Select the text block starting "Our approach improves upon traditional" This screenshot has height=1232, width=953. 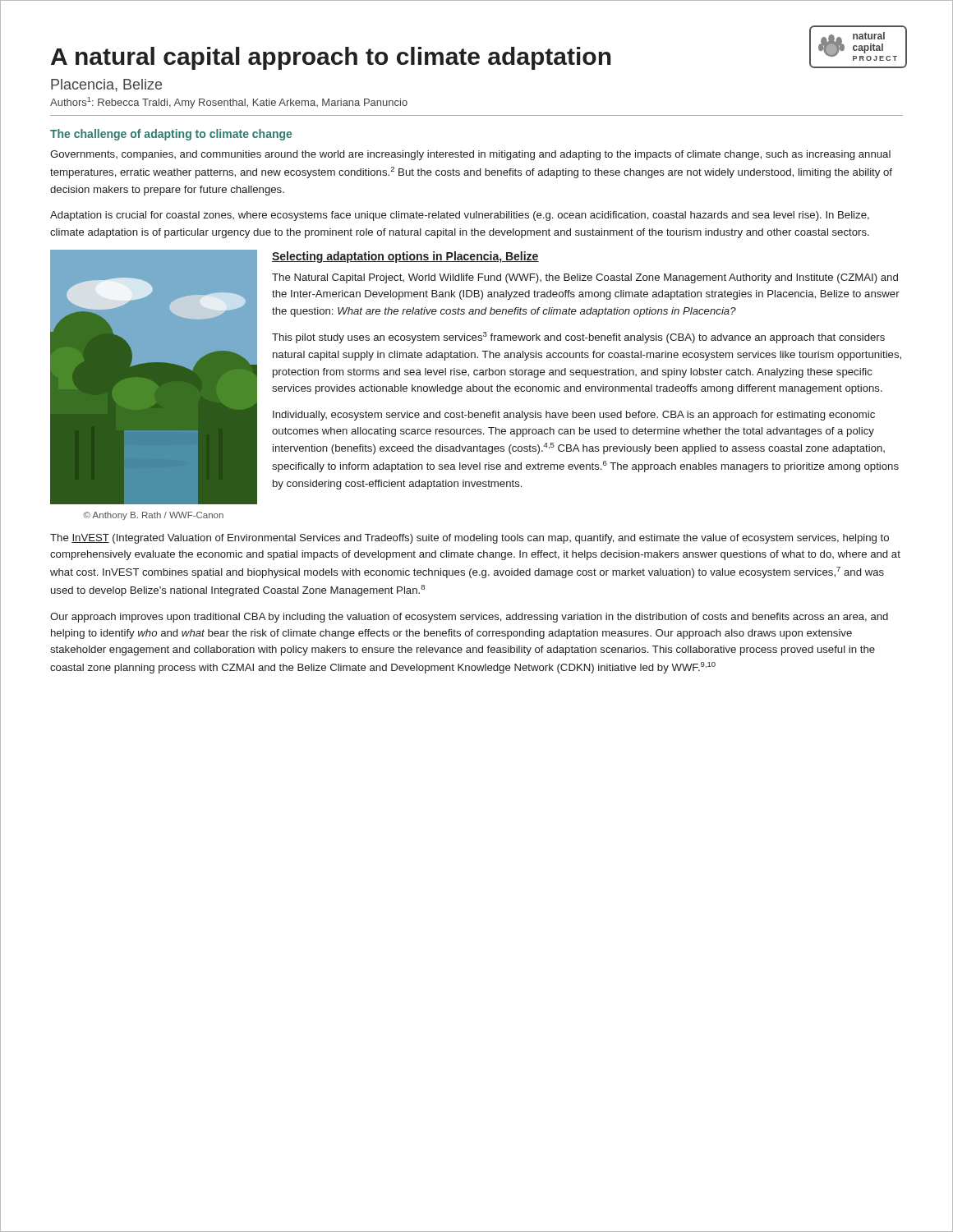(x=469, y=642)
